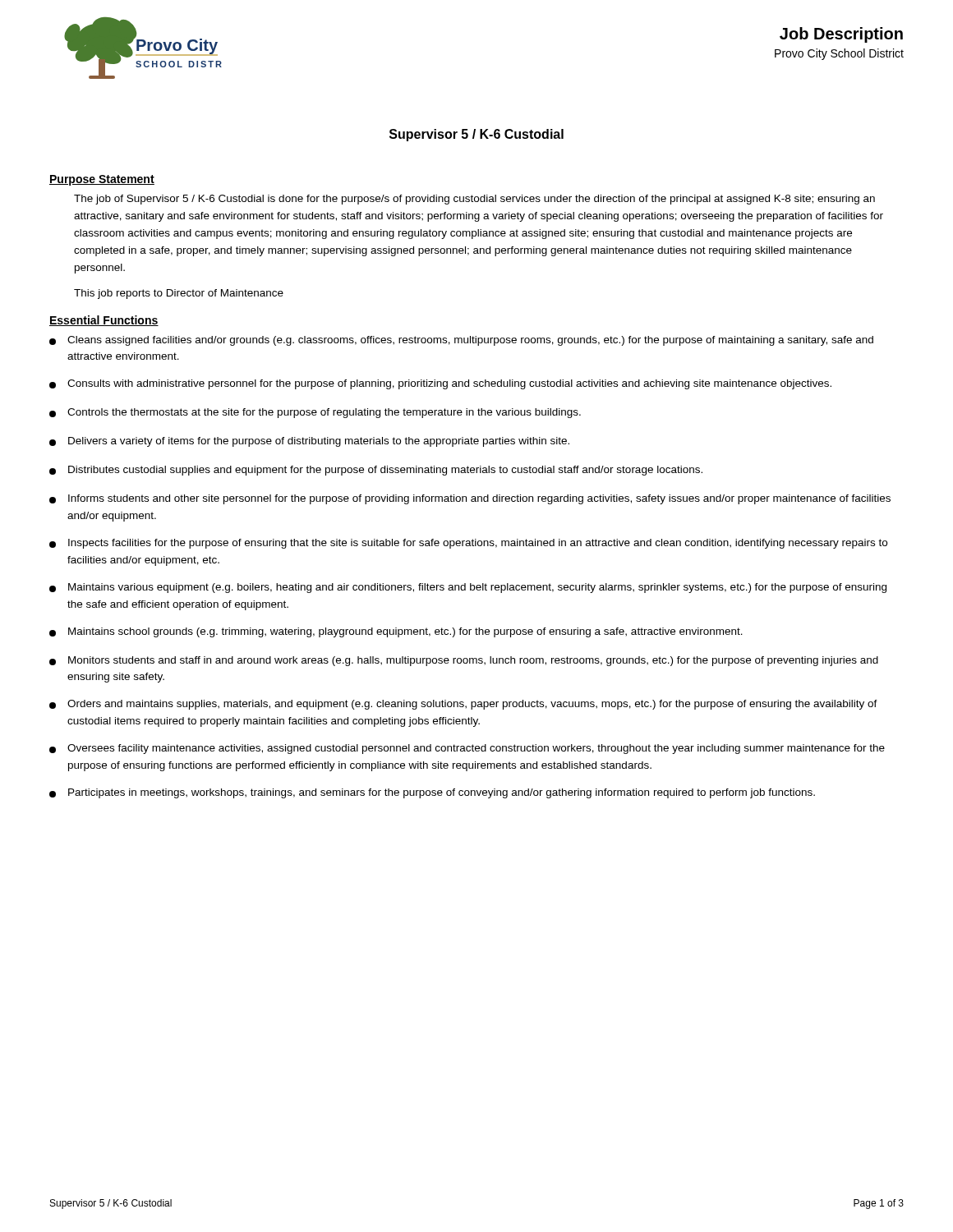Screen dimensions: 1232x953
Task: Click on the logo
Action: click(x=140, y=63)
